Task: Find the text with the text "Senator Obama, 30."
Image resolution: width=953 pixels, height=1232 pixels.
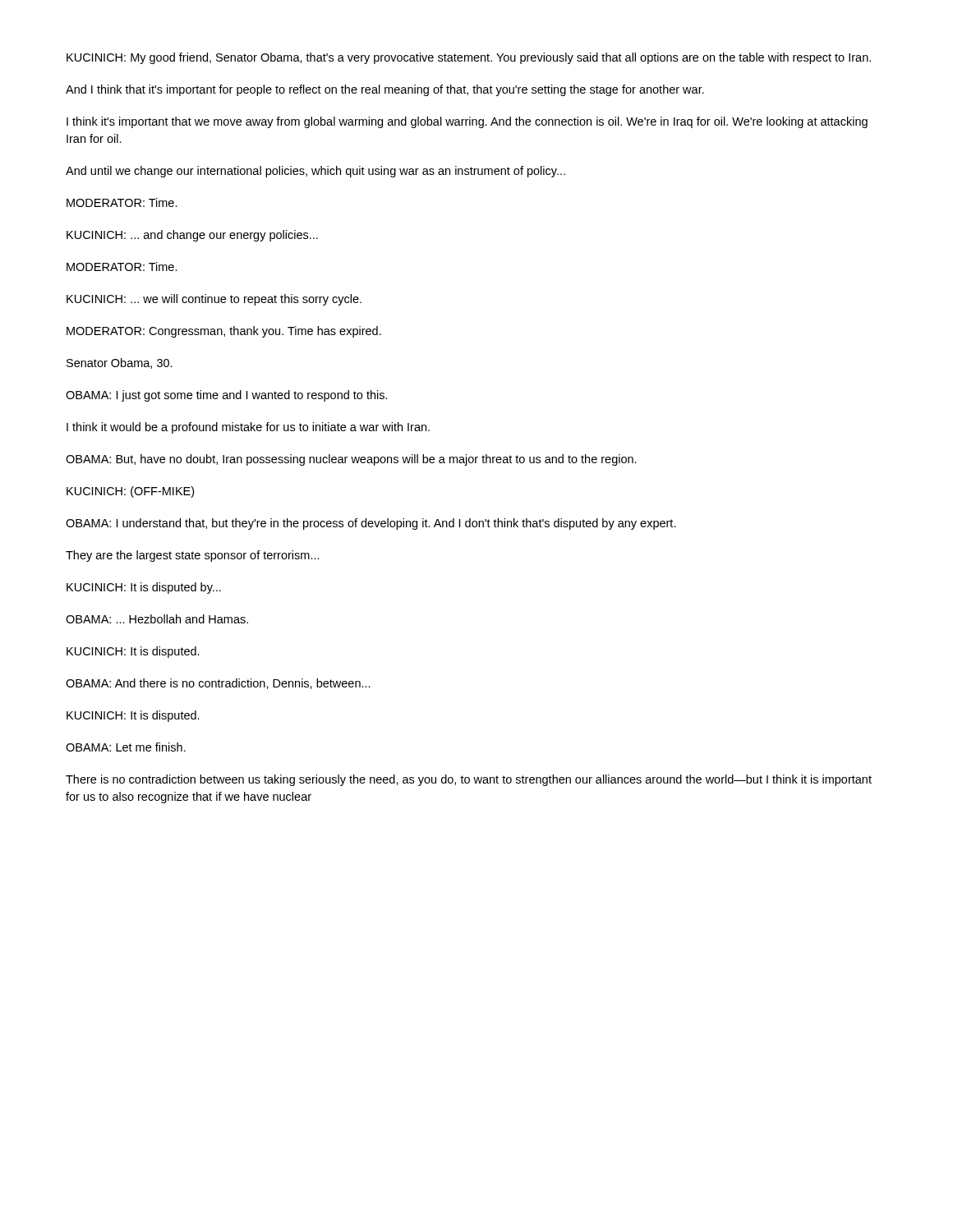Action: [119, 363]
